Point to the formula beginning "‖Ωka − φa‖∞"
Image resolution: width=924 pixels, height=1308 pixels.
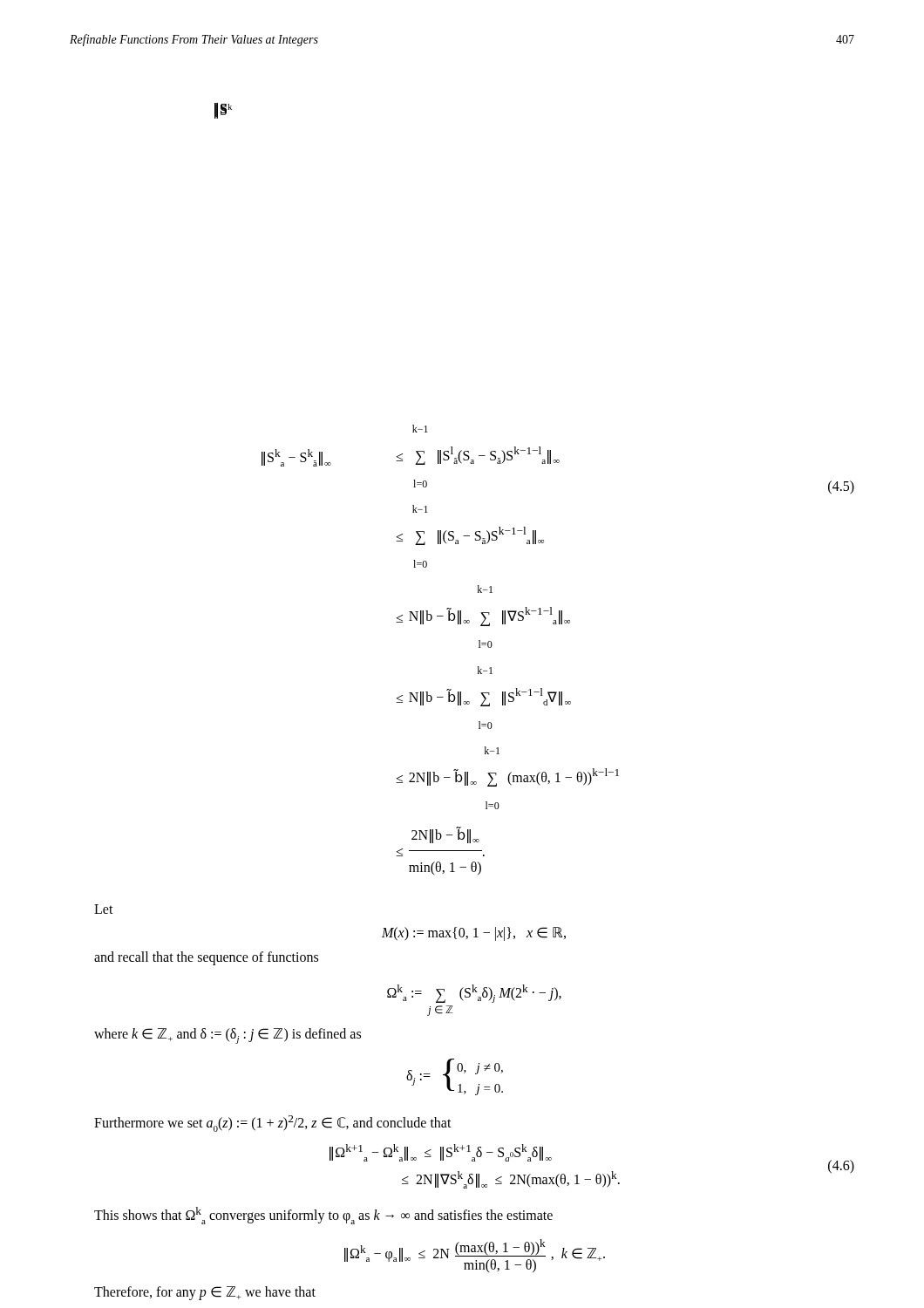pos(474,1255)
